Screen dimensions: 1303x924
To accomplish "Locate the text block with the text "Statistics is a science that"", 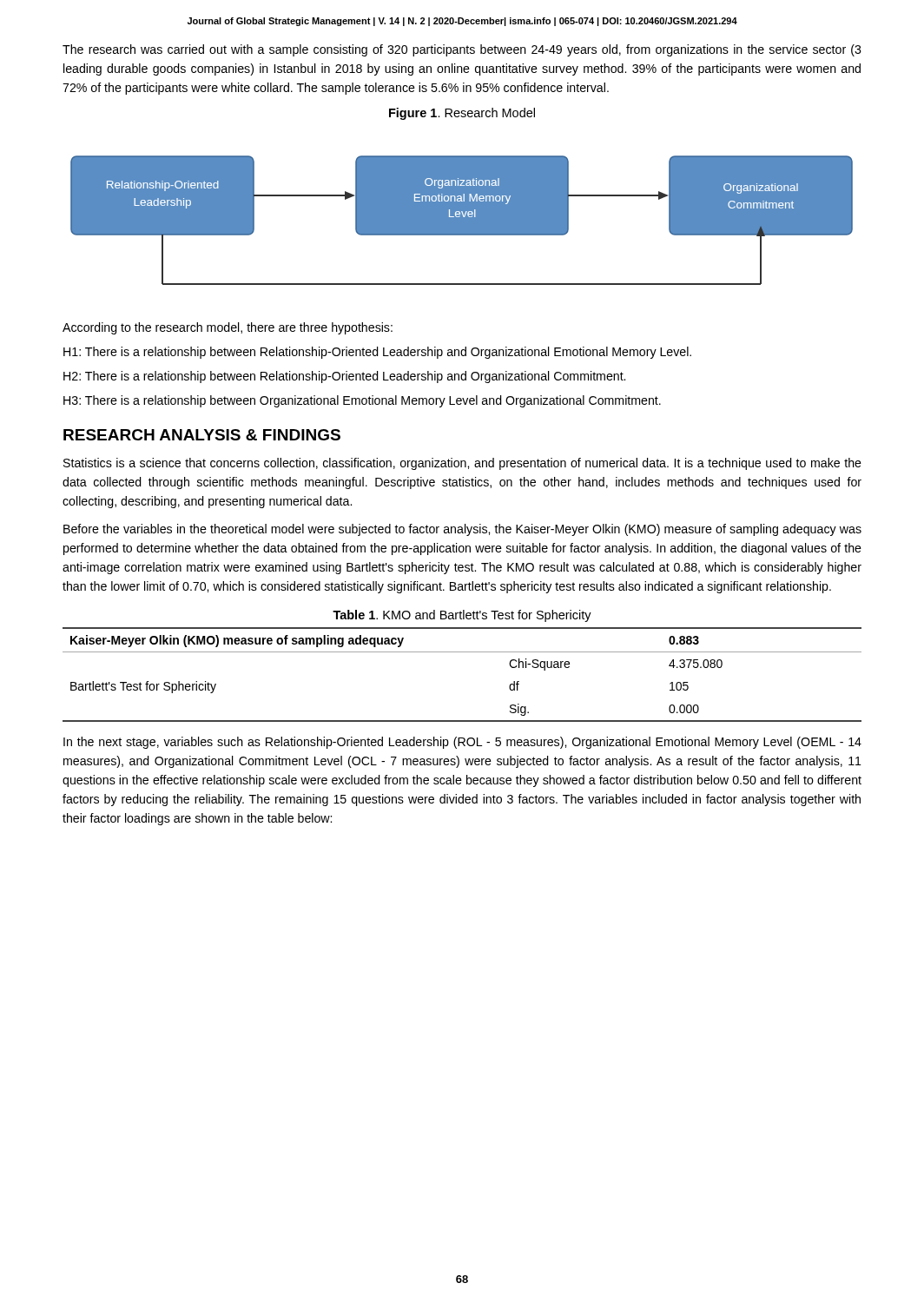I will point(462,482).
